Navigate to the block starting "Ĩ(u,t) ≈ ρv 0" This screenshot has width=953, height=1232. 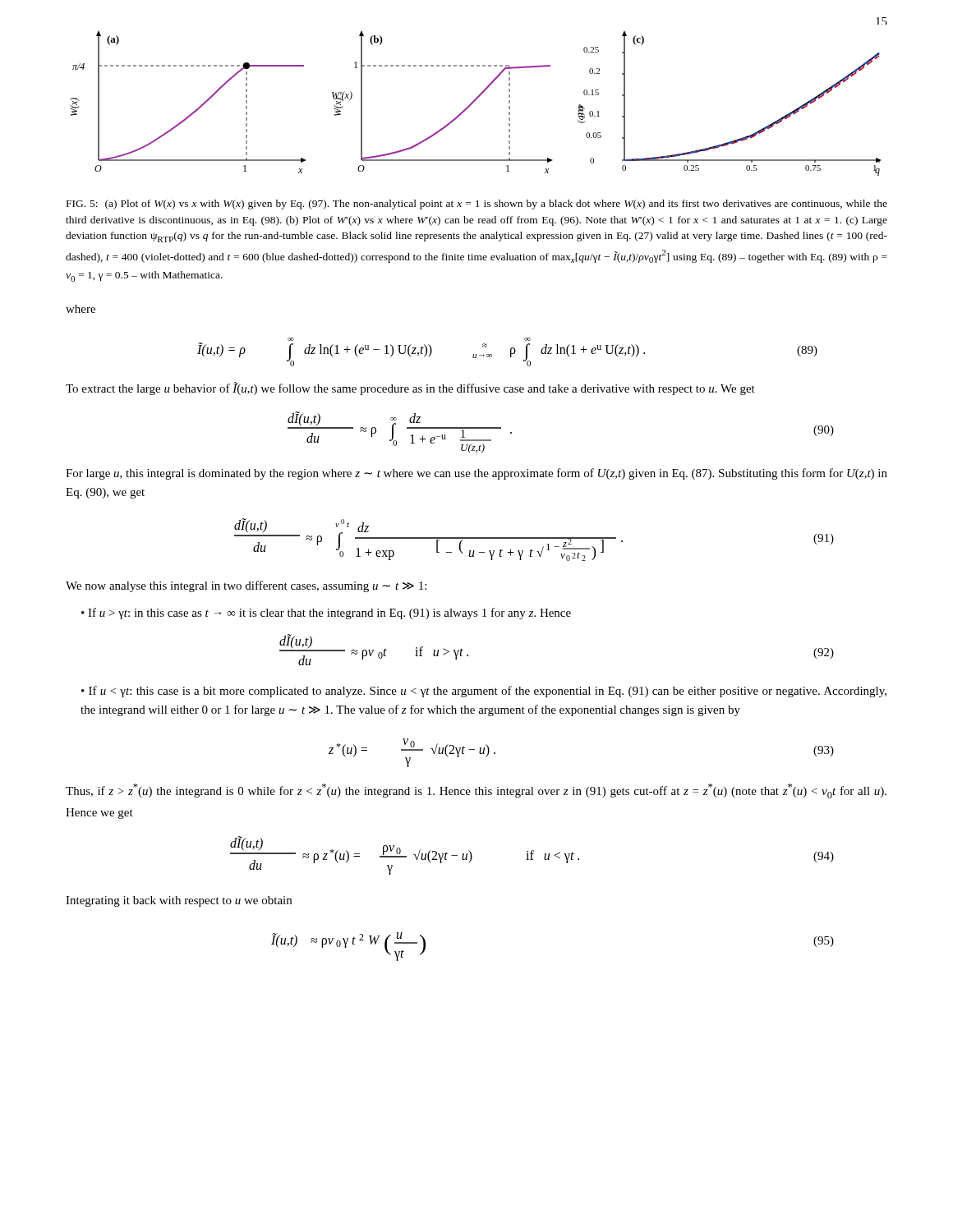387,947
